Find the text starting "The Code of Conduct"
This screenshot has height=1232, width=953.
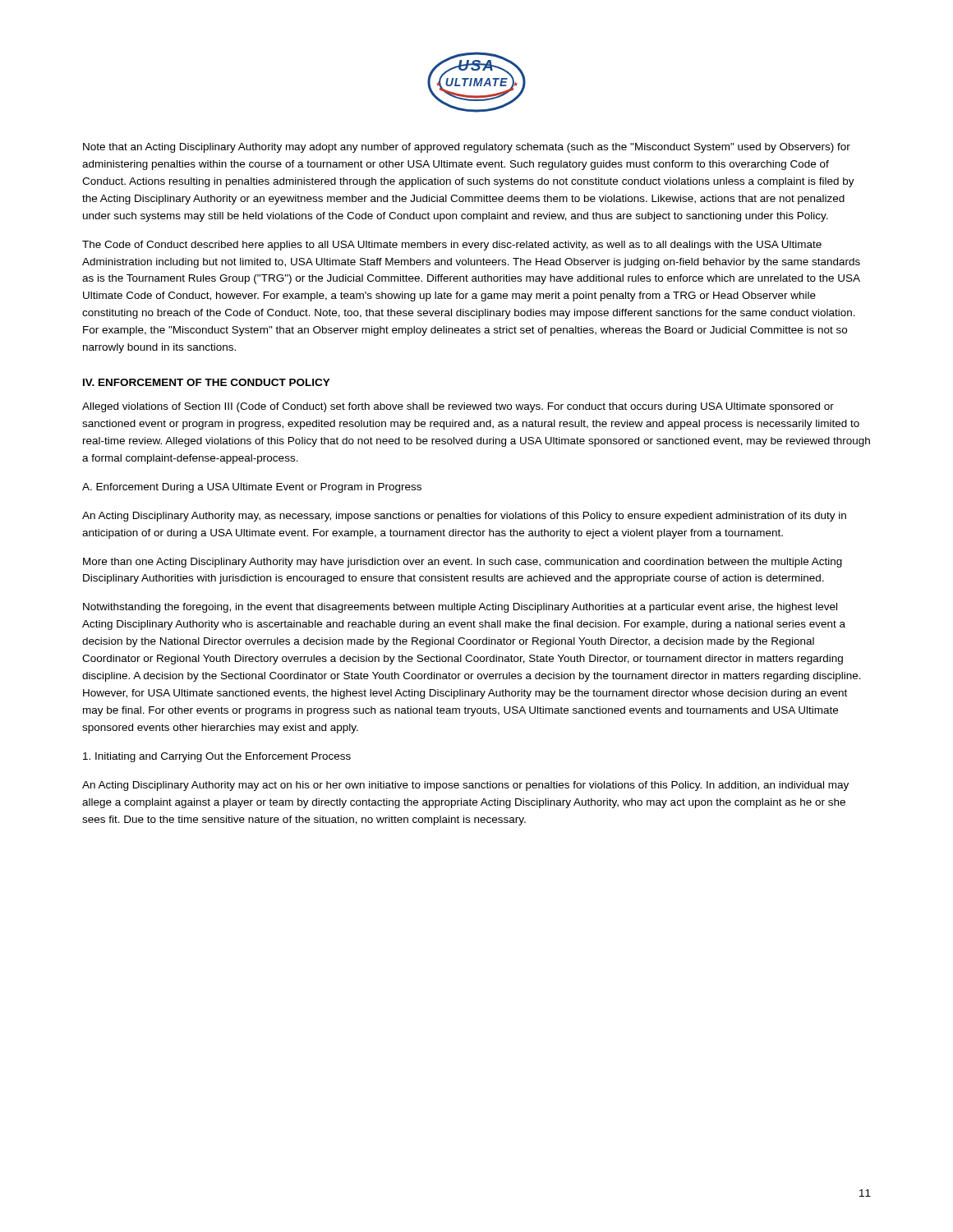click(x=471, y=296)
